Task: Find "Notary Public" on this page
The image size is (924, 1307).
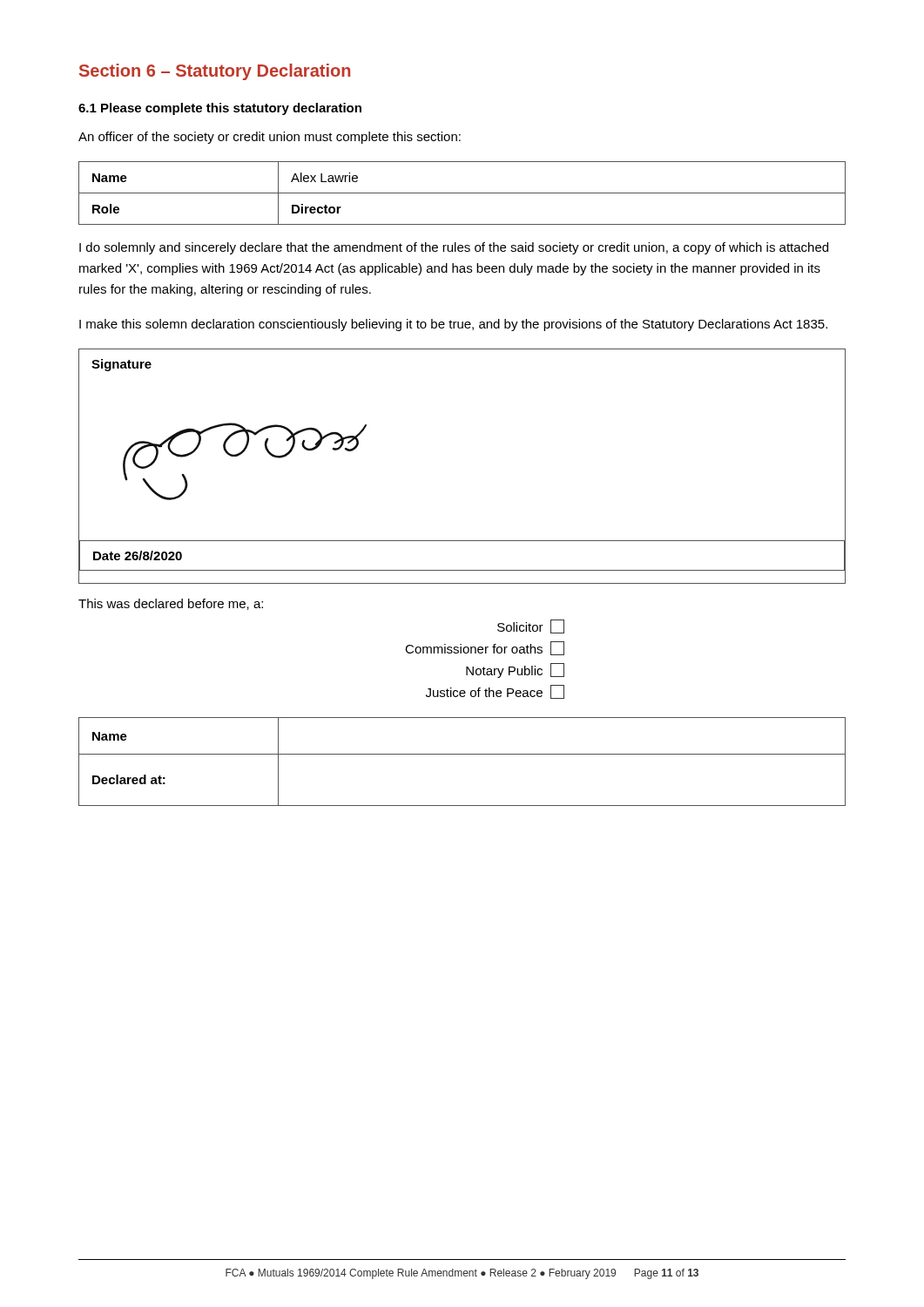Action: click(462, 670)
